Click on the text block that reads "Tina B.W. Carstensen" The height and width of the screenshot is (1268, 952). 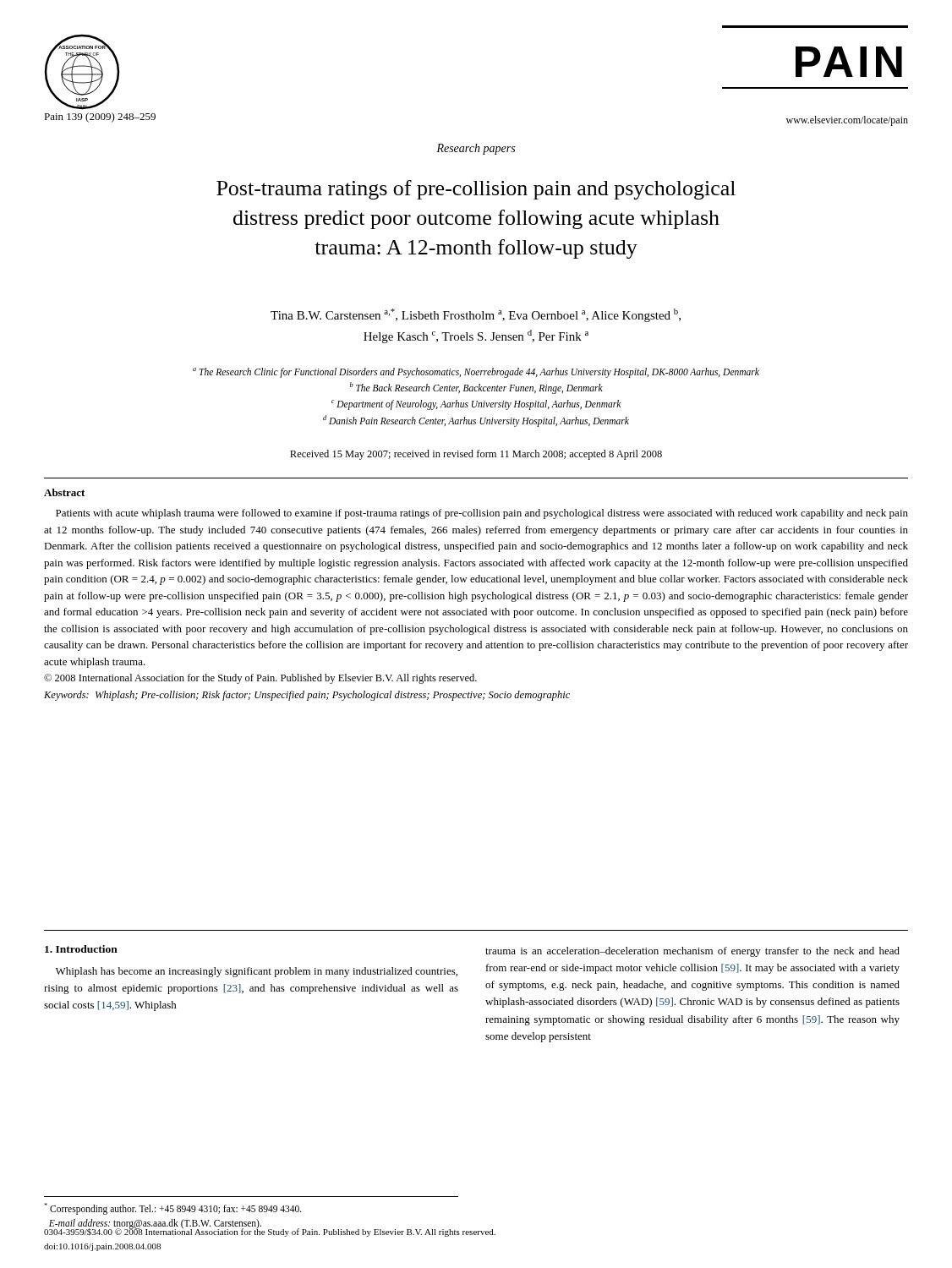[476, 324]
